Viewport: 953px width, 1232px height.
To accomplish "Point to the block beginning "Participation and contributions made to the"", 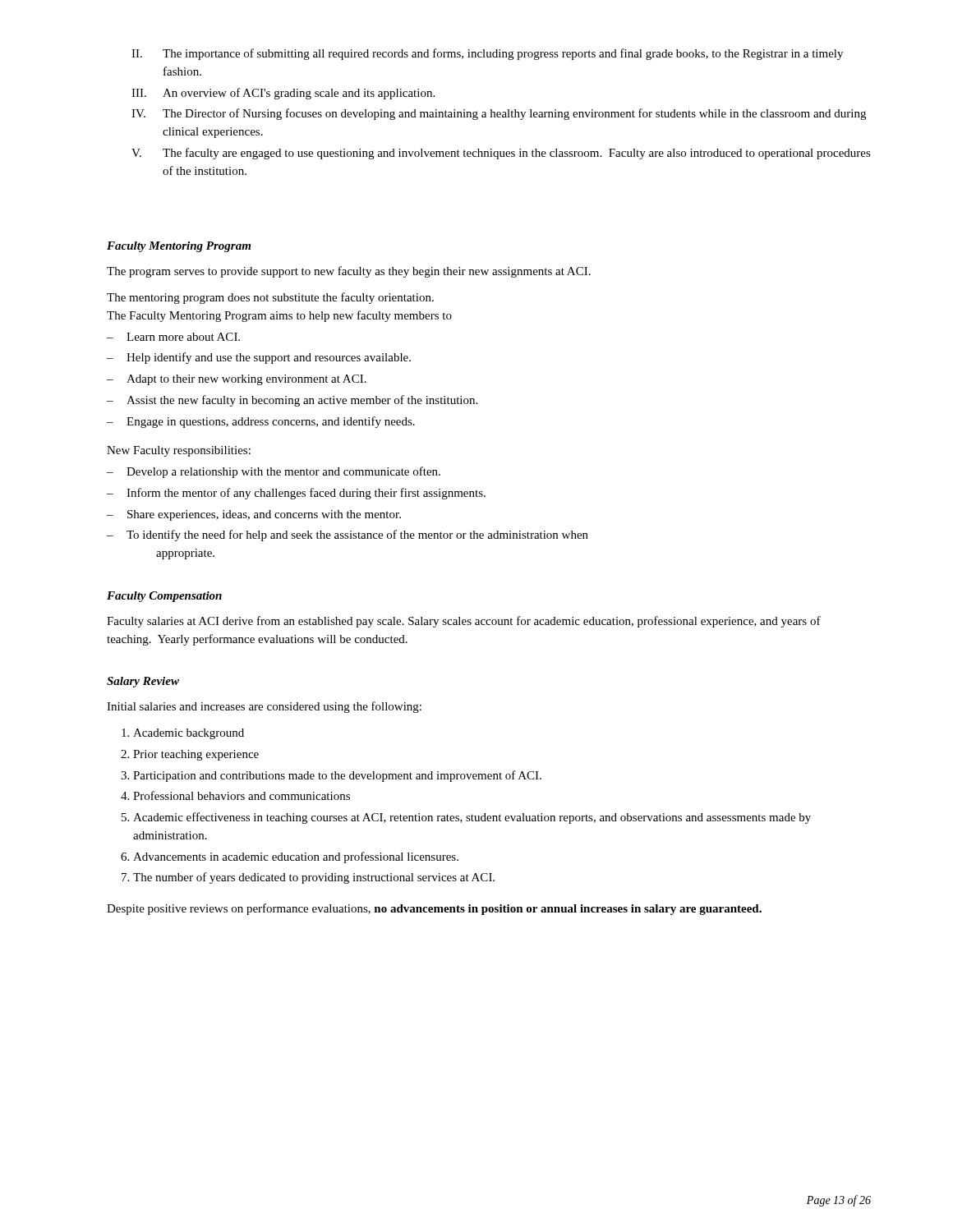I will pos(502,776).
